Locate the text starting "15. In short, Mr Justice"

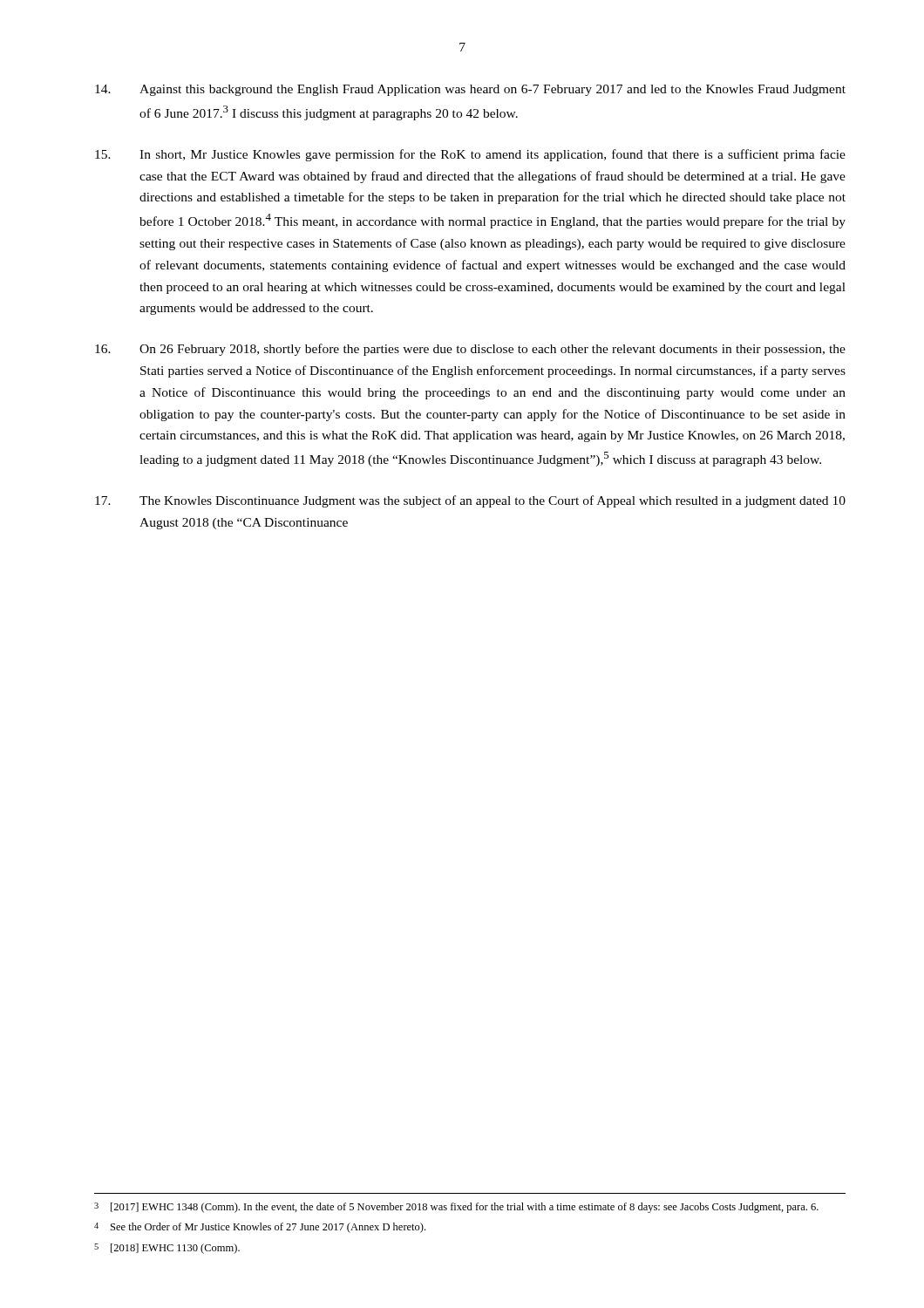470,232
